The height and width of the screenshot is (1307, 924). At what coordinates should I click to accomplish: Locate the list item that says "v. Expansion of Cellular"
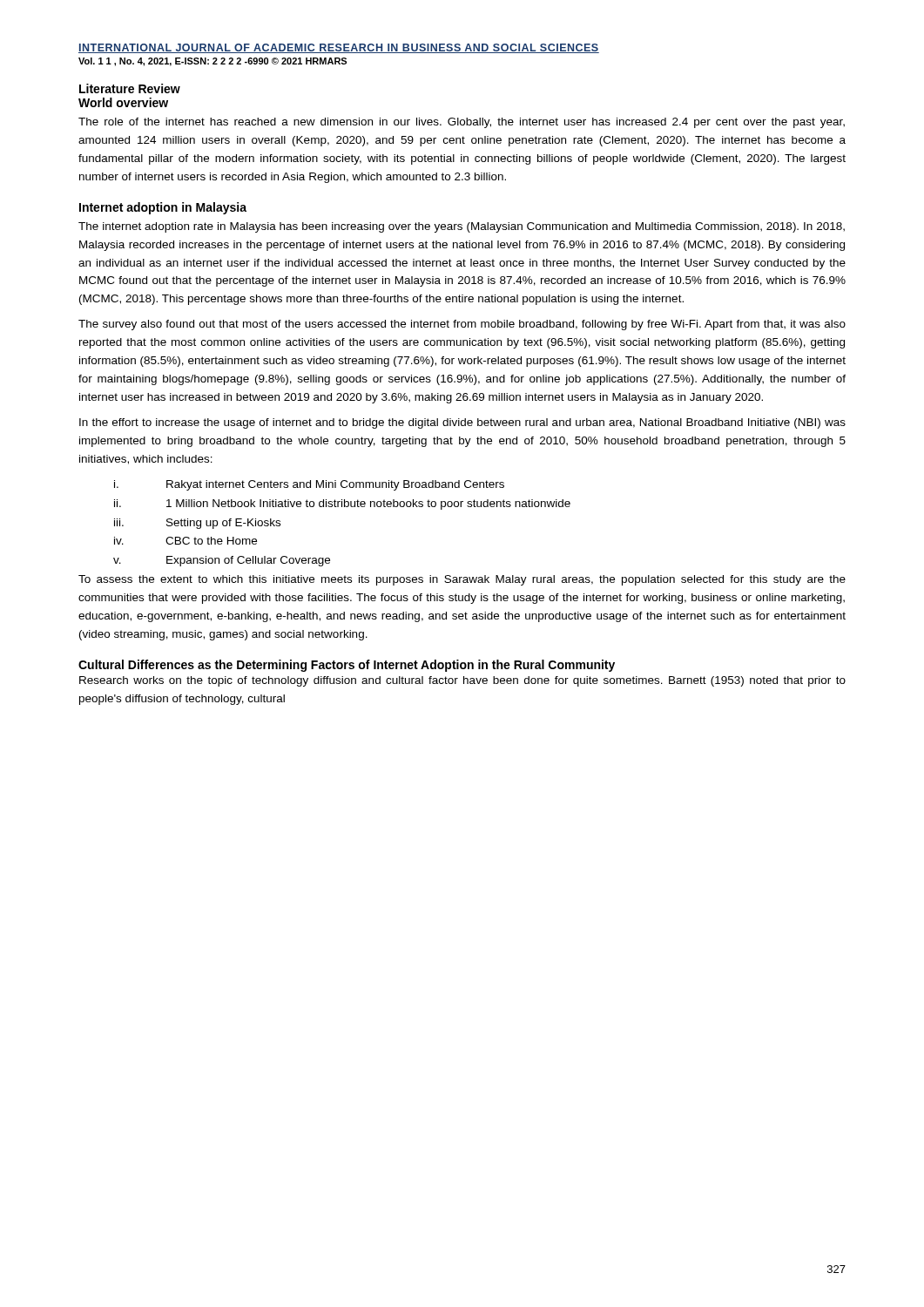pyautogui.click(x=222, y=561)
